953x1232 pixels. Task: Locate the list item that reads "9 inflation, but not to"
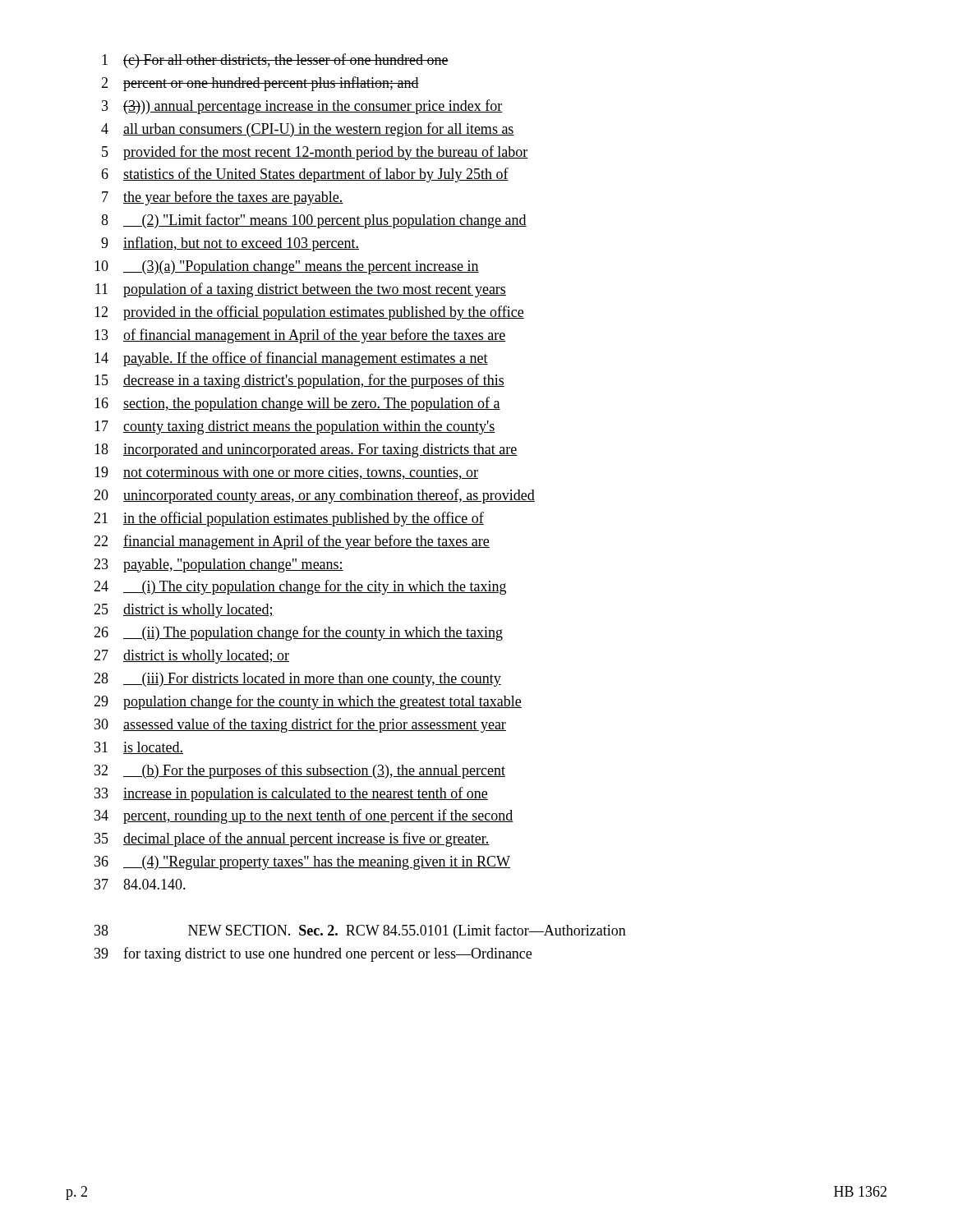coord(230,244)
